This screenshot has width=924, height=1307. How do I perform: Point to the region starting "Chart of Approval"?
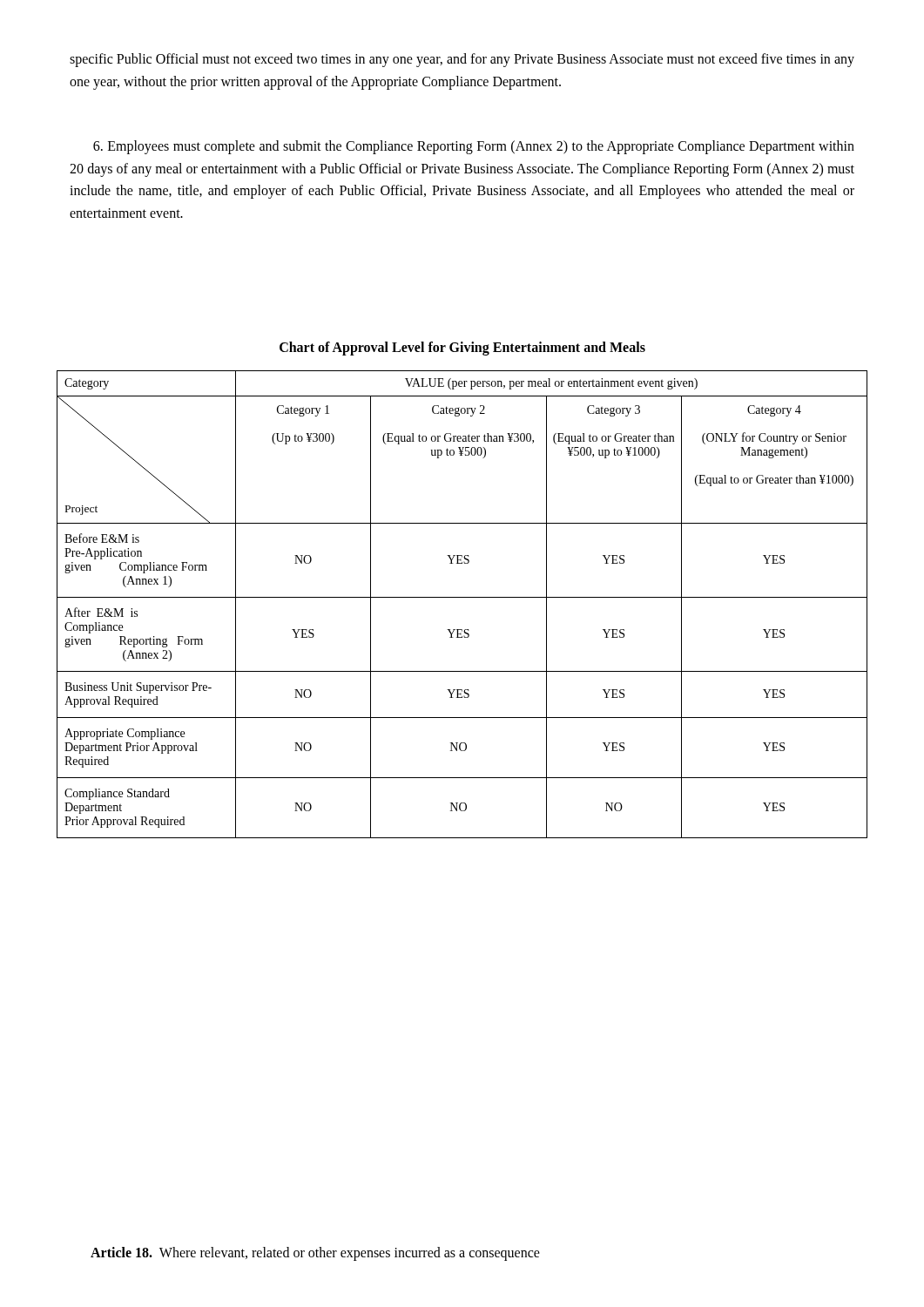coord(462,347)
